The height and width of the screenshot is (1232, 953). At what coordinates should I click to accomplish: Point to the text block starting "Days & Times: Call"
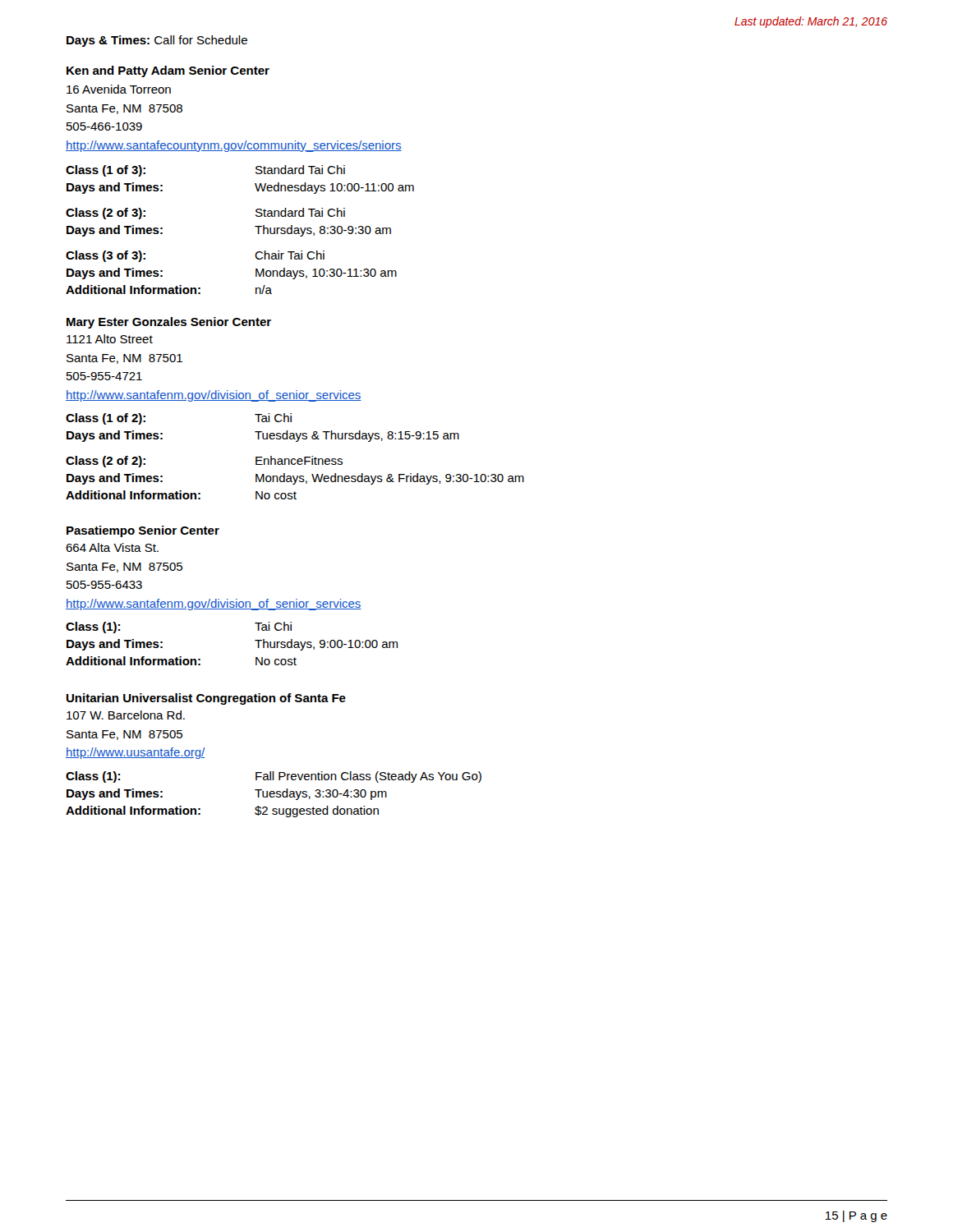(x=157, y=40)
